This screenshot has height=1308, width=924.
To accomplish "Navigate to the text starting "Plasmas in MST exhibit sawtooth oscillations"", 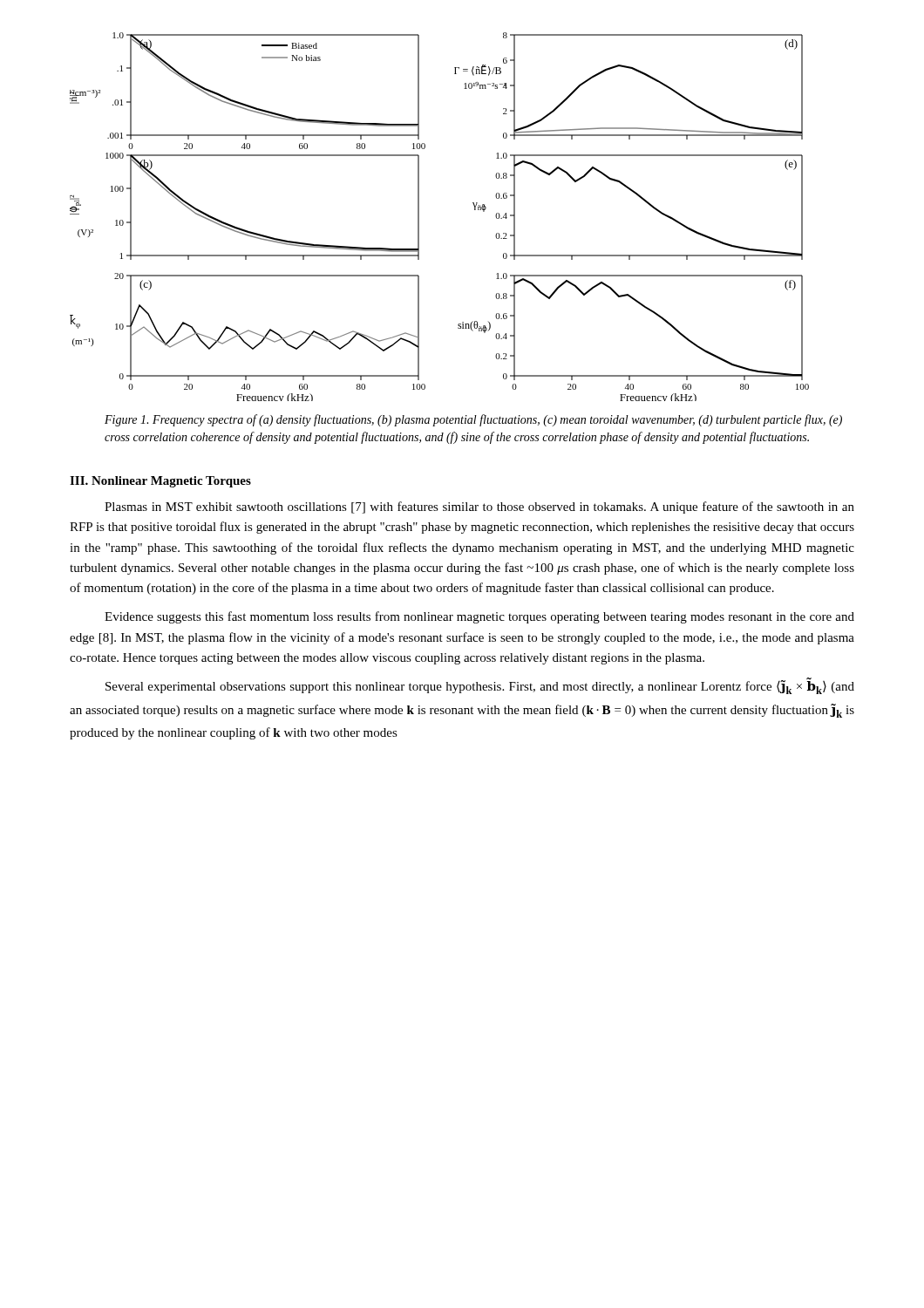I will pos(462,548).
